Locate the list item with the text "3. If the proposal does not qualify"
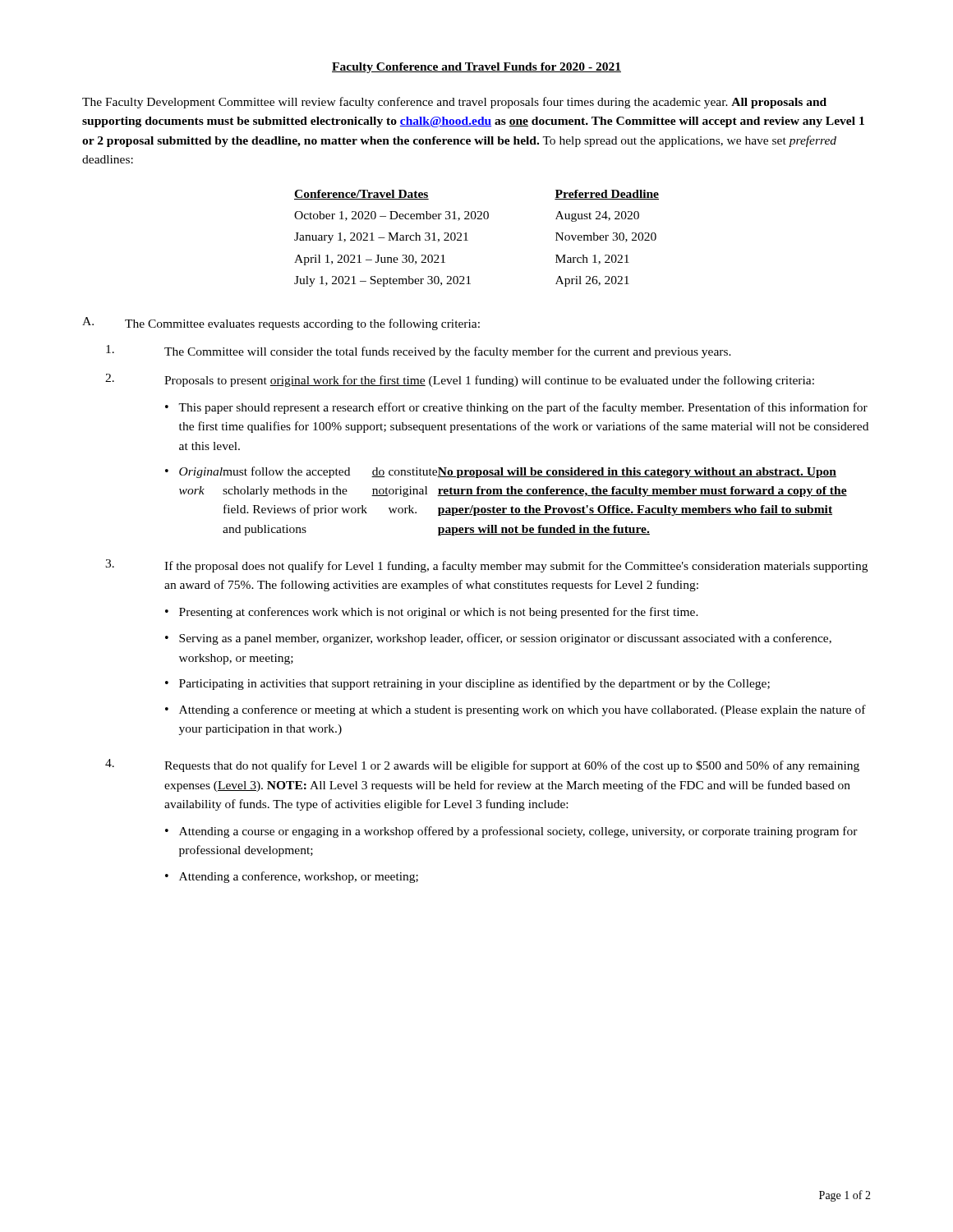This screenshot has height=1232, width=953. (476, 651)
